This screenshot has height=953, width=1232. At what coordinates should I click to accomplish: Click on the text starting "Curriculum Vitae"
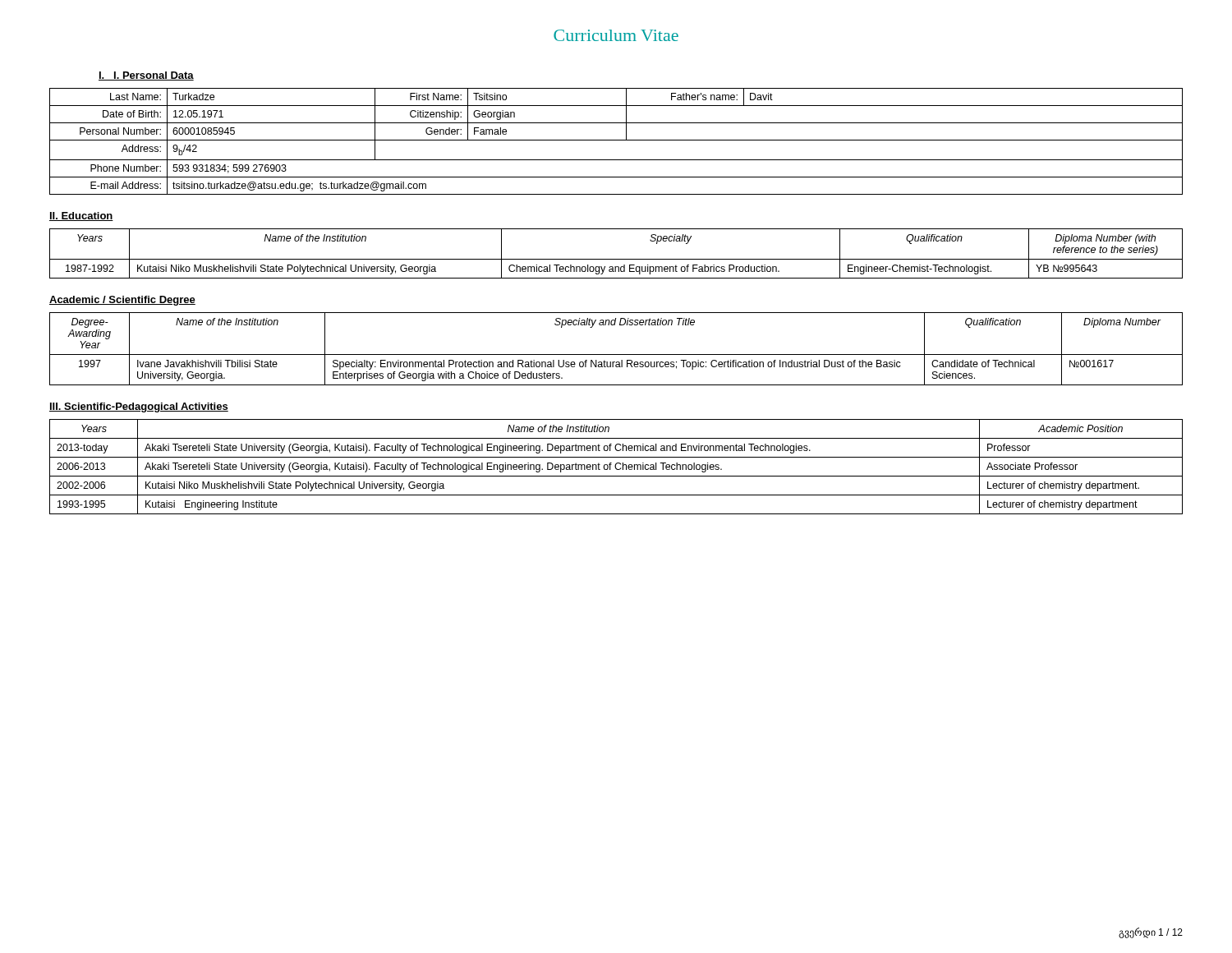pos(616,35)
